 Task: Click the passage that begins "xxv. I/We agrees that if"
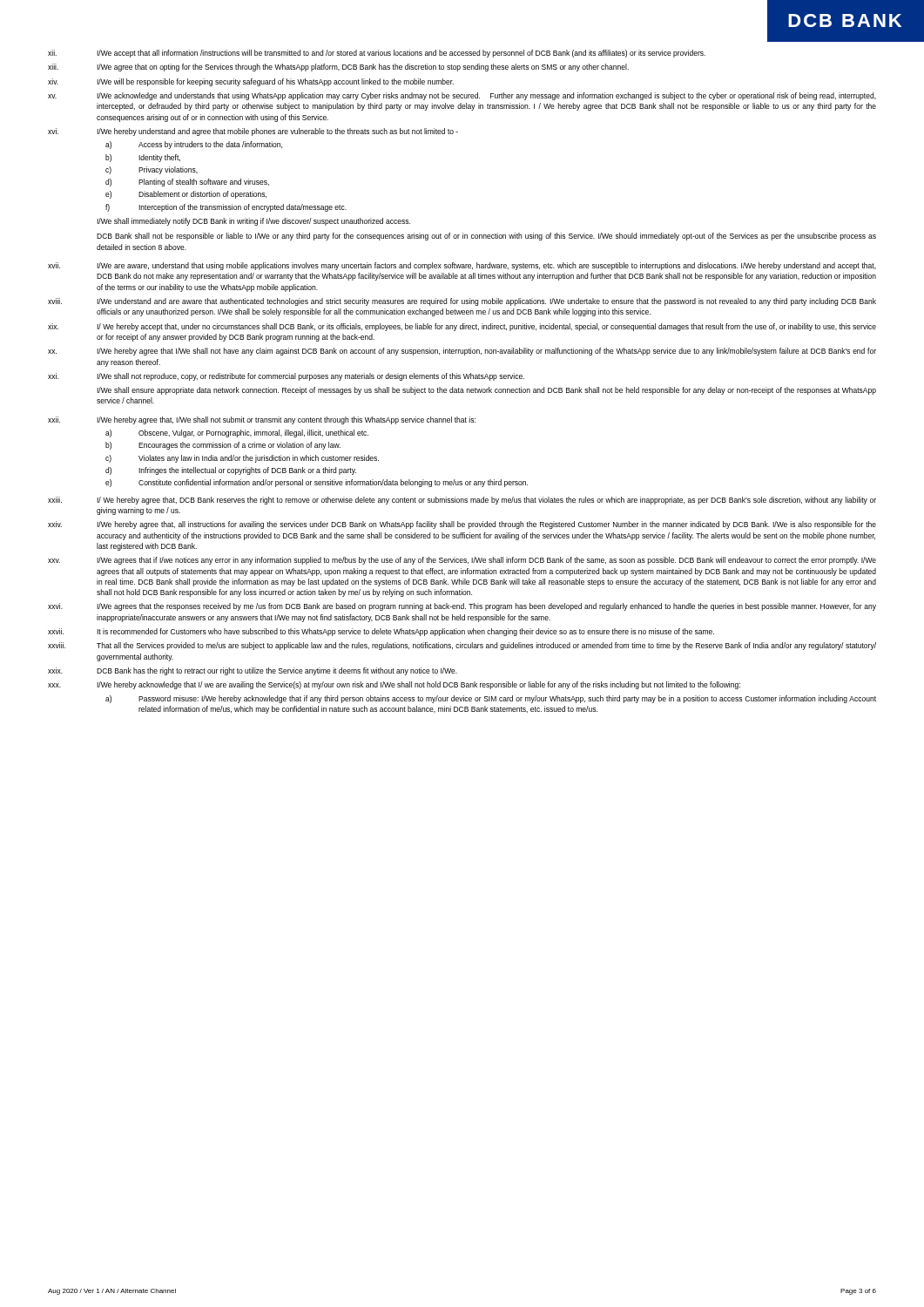pyautogui.click(x=462, y=577)
